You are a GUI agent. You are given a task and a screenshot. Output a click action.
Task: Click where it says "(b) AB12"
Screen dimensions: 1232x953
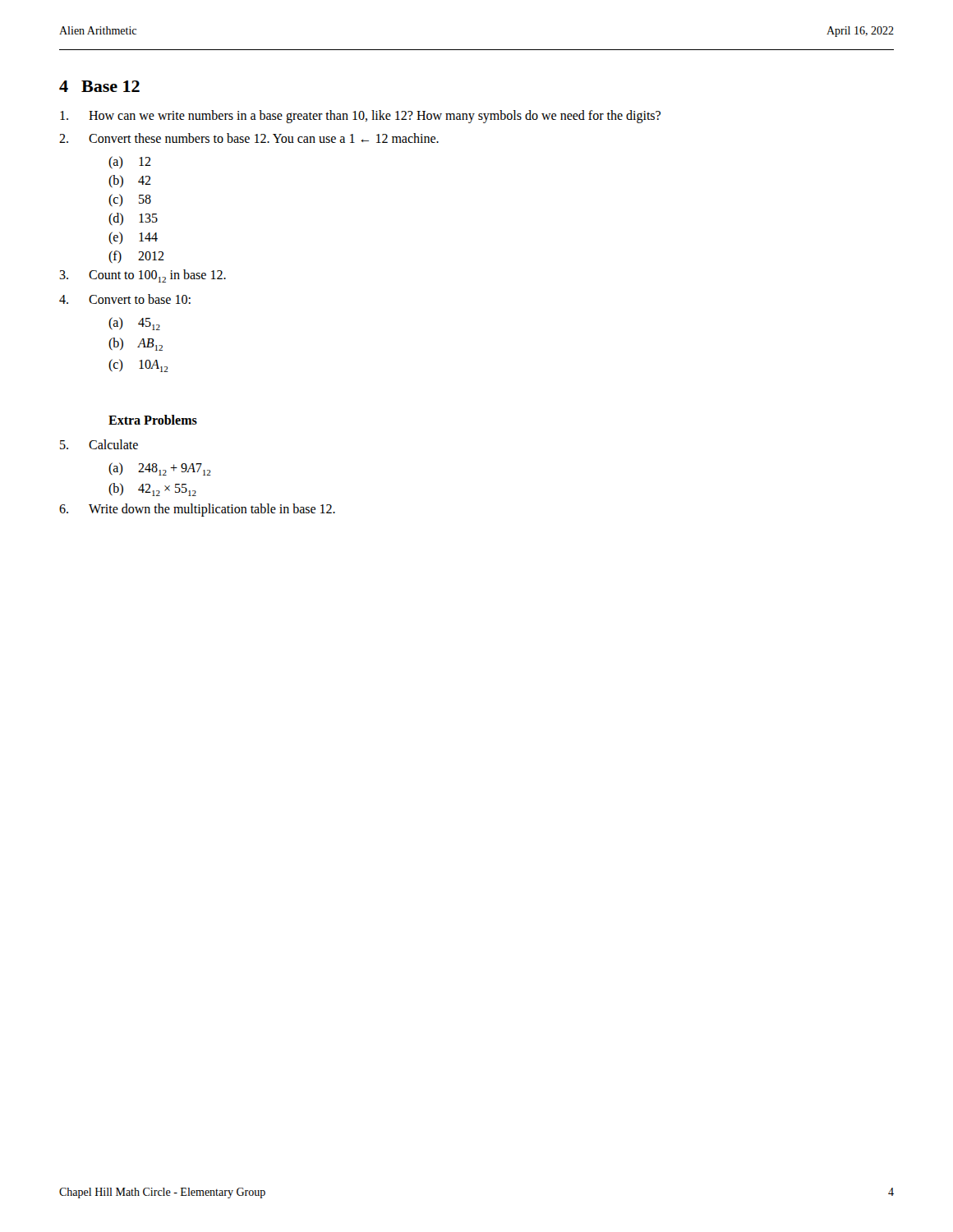click(x=136, y=345)
